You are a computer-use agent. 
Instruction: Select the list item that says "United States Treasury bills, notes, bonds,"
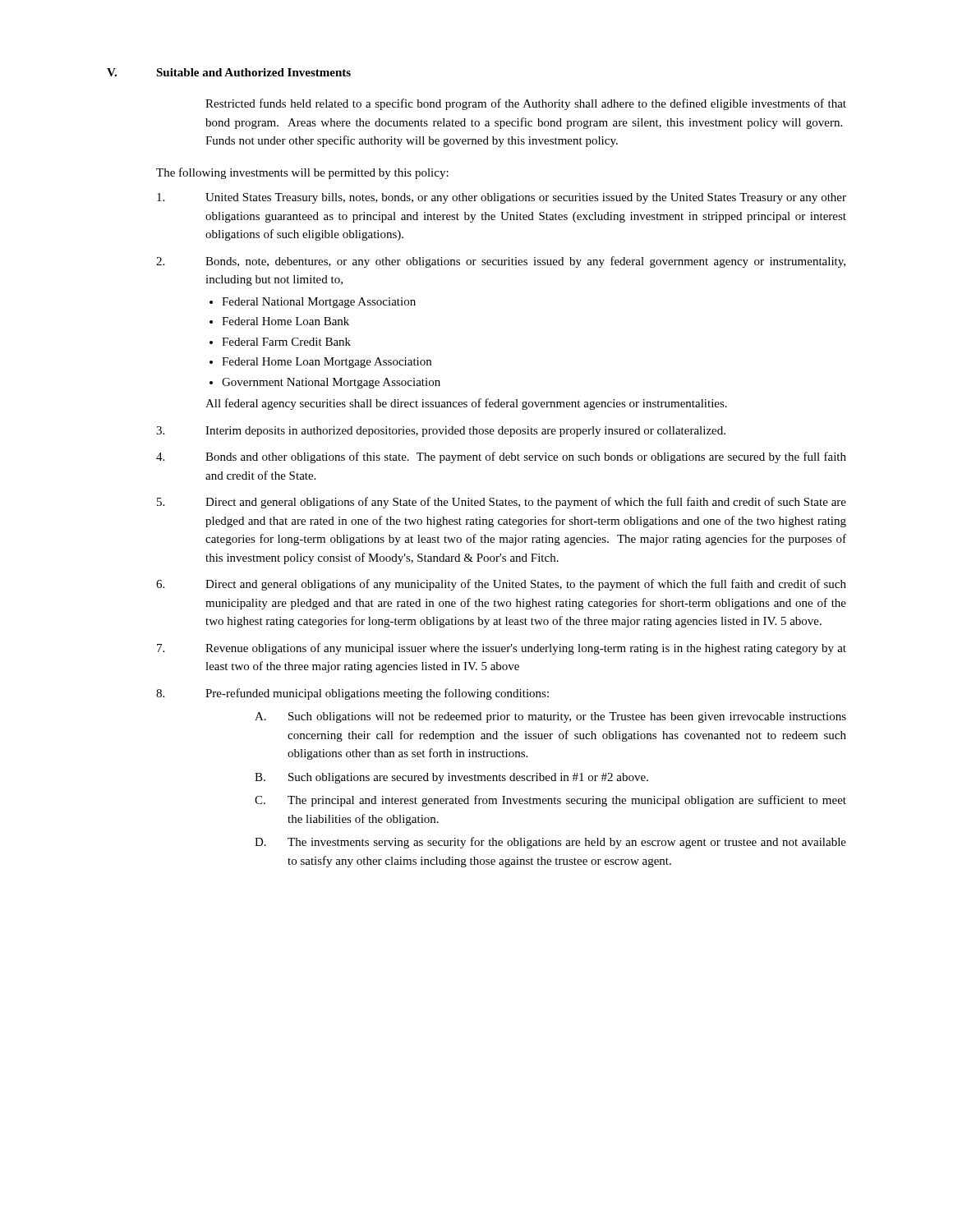[501, 216]
